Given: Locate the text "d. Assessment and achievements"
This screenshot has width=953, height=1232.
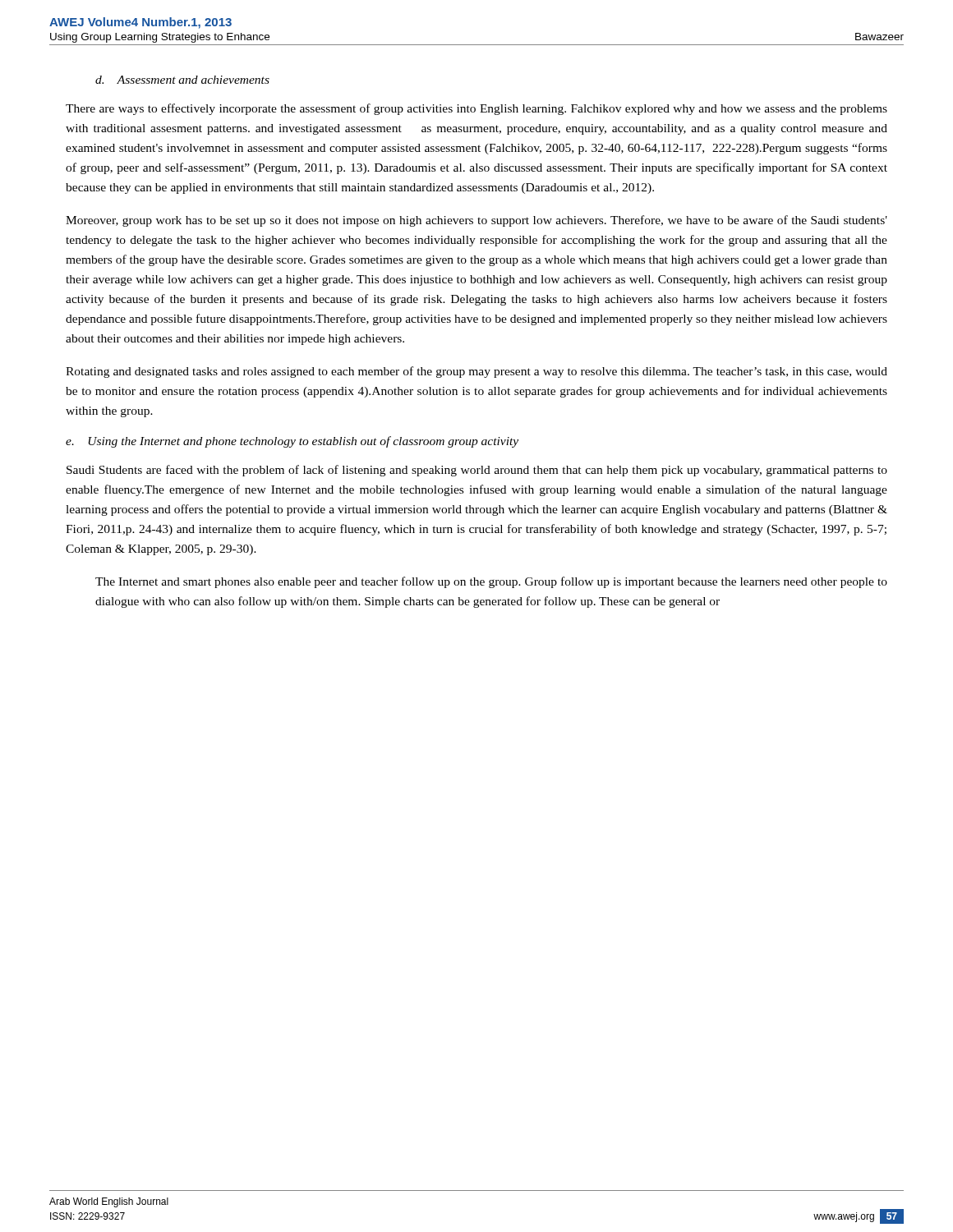Looking at the screenshot, I should click(182, 79).
